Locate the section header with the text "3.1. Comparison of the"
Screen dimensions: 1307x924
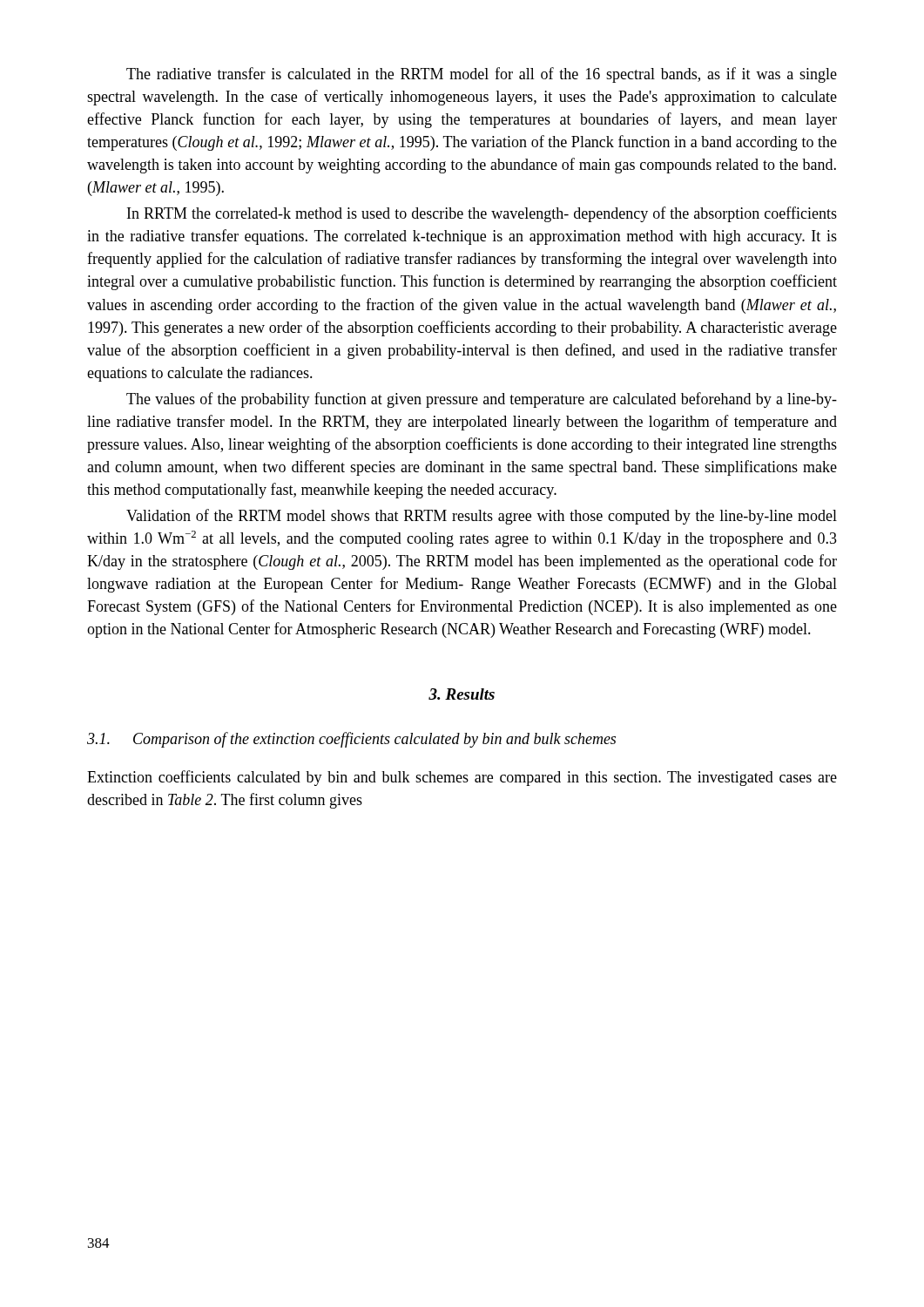pyautogui.click(x=352, y=739)
